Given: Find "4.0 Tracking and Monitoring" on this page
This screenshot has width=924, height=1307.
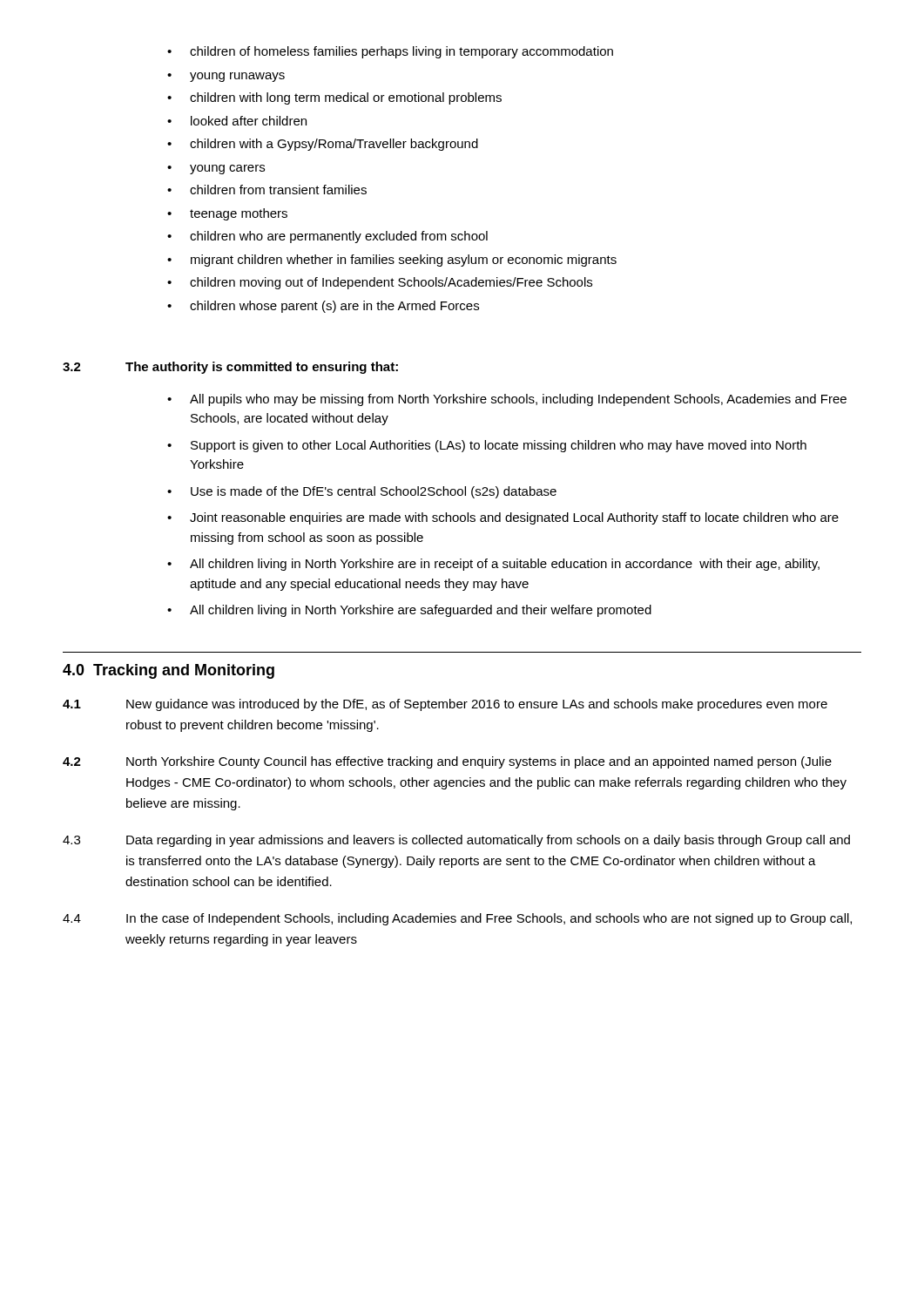Looking at the screenshot, I should (x=169, y=671).
